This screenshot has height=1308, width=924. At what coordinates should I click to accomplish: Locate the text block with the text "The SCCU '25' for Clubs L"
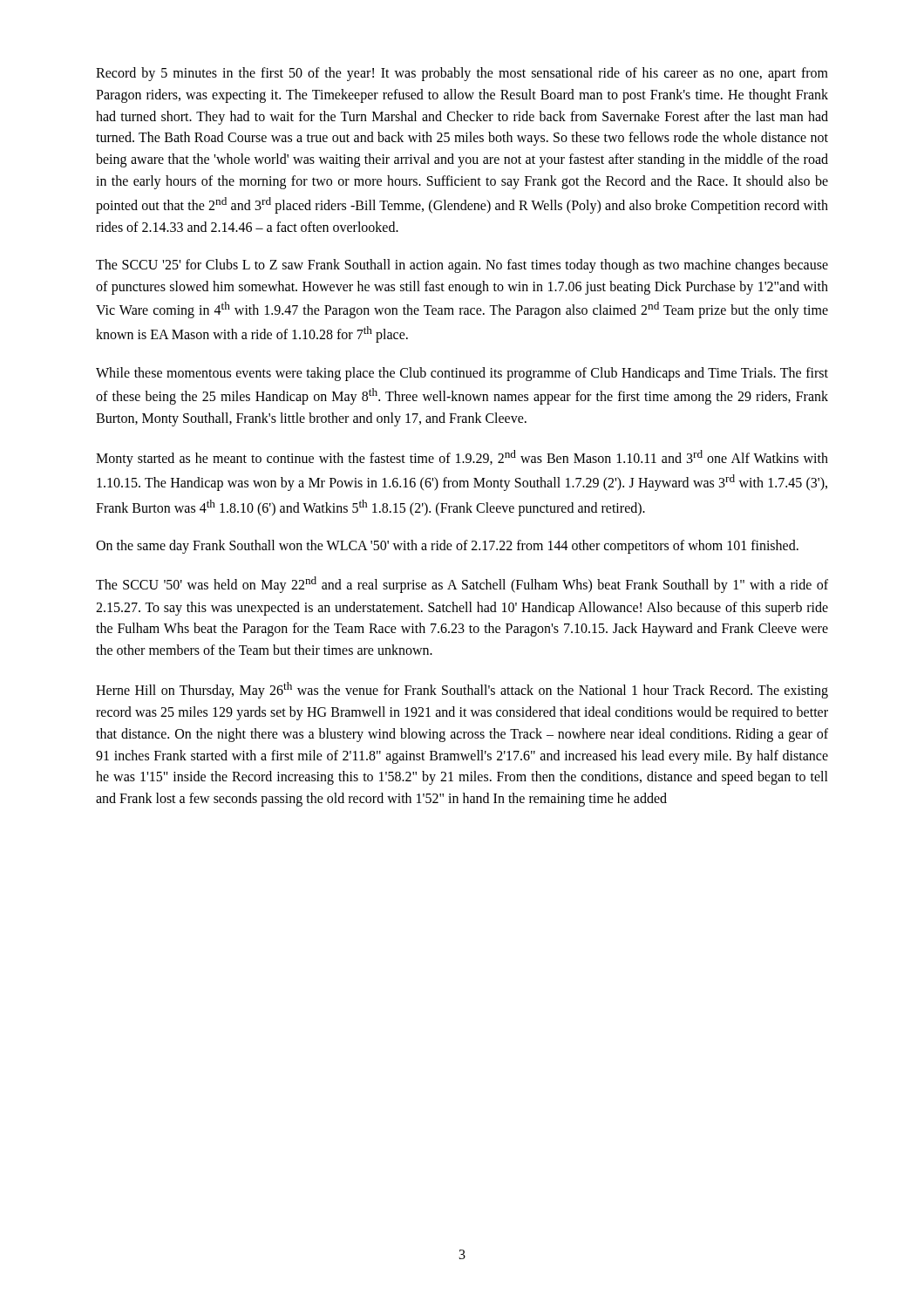[x=462, y=300]
